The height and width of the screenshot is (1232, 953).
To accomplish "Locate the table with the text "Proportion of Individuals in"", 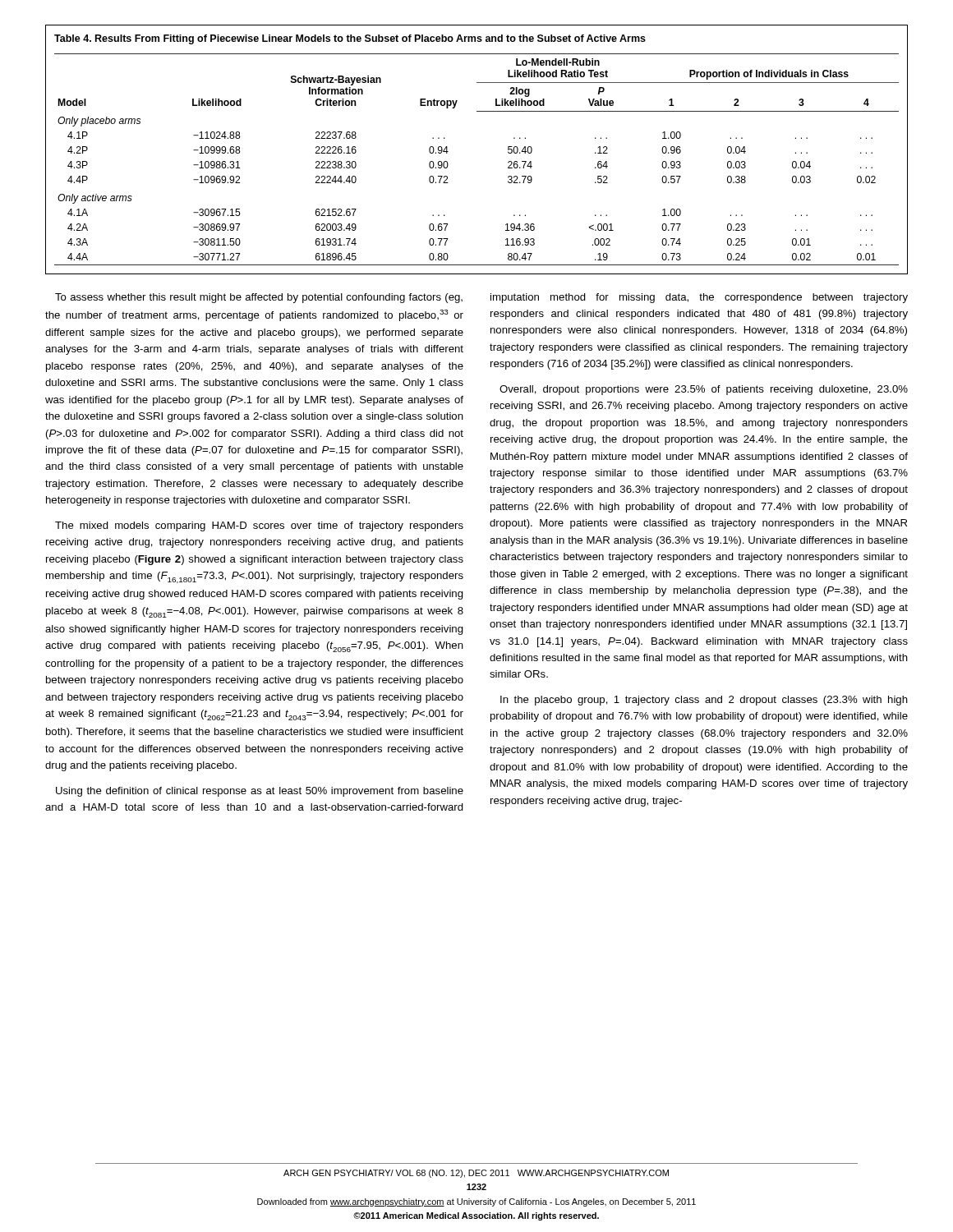I will point(476,149).
